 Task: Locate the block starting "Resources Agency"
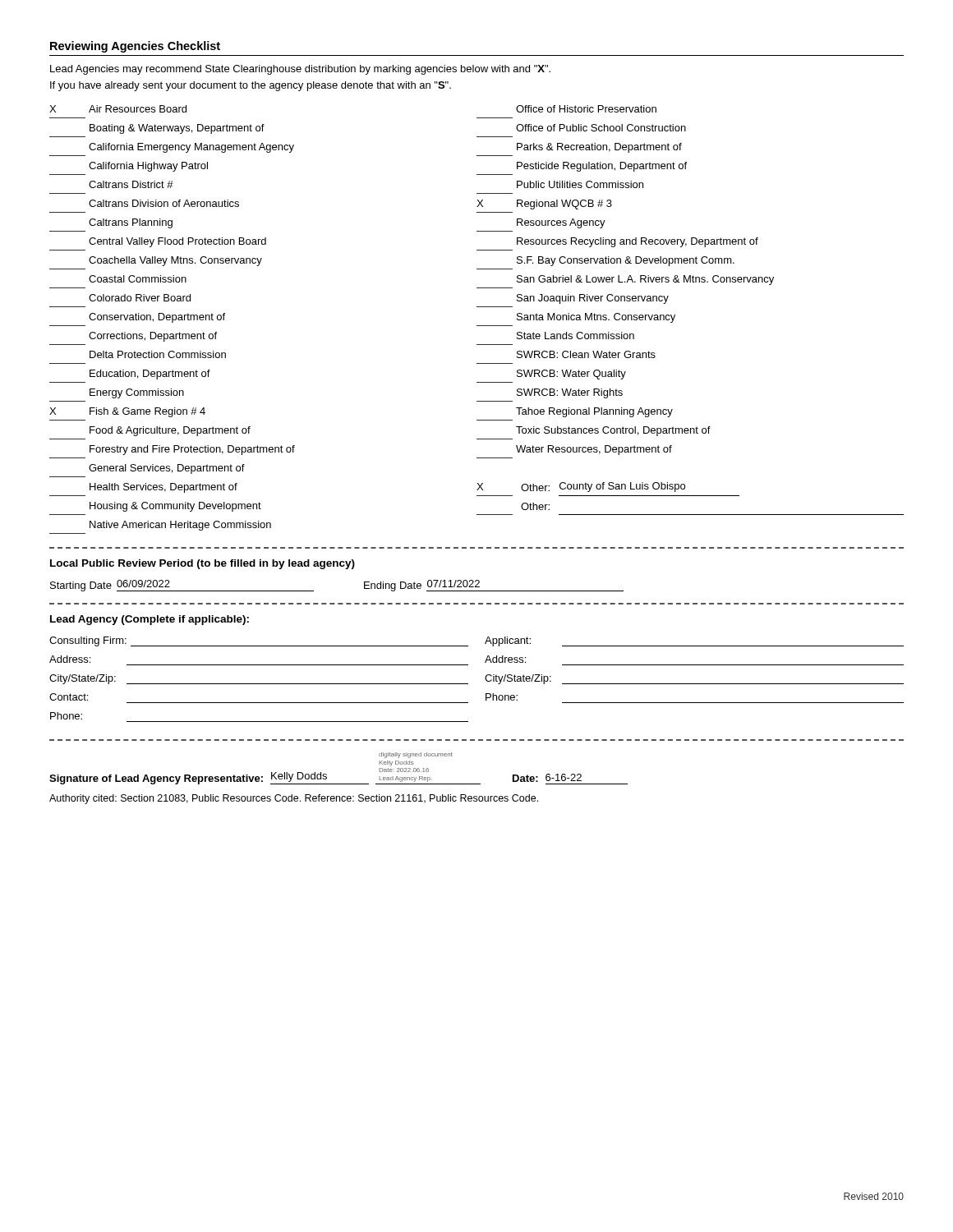(x=561, y=223)
